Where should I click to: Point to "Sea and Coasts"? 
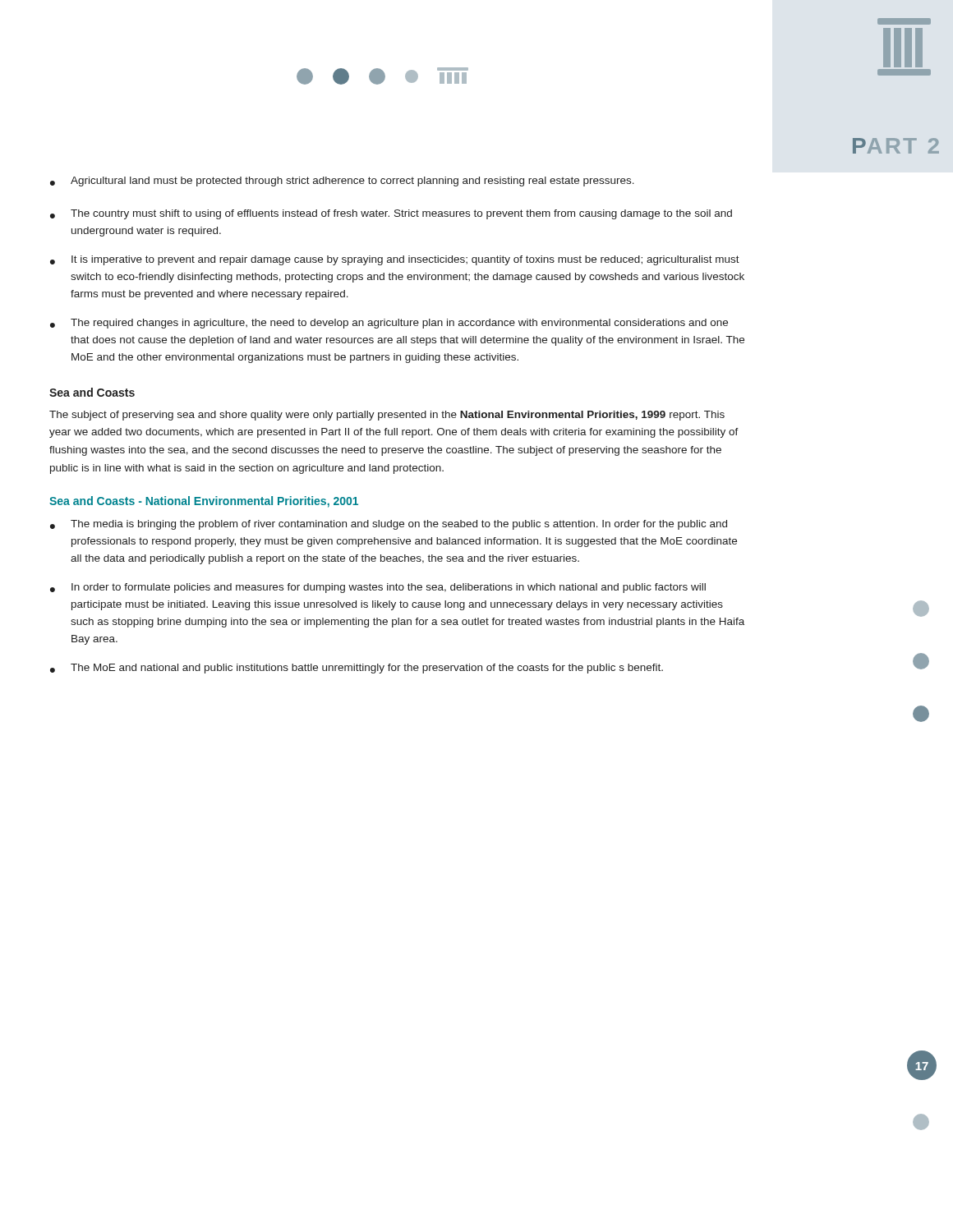tap(92, 392)
